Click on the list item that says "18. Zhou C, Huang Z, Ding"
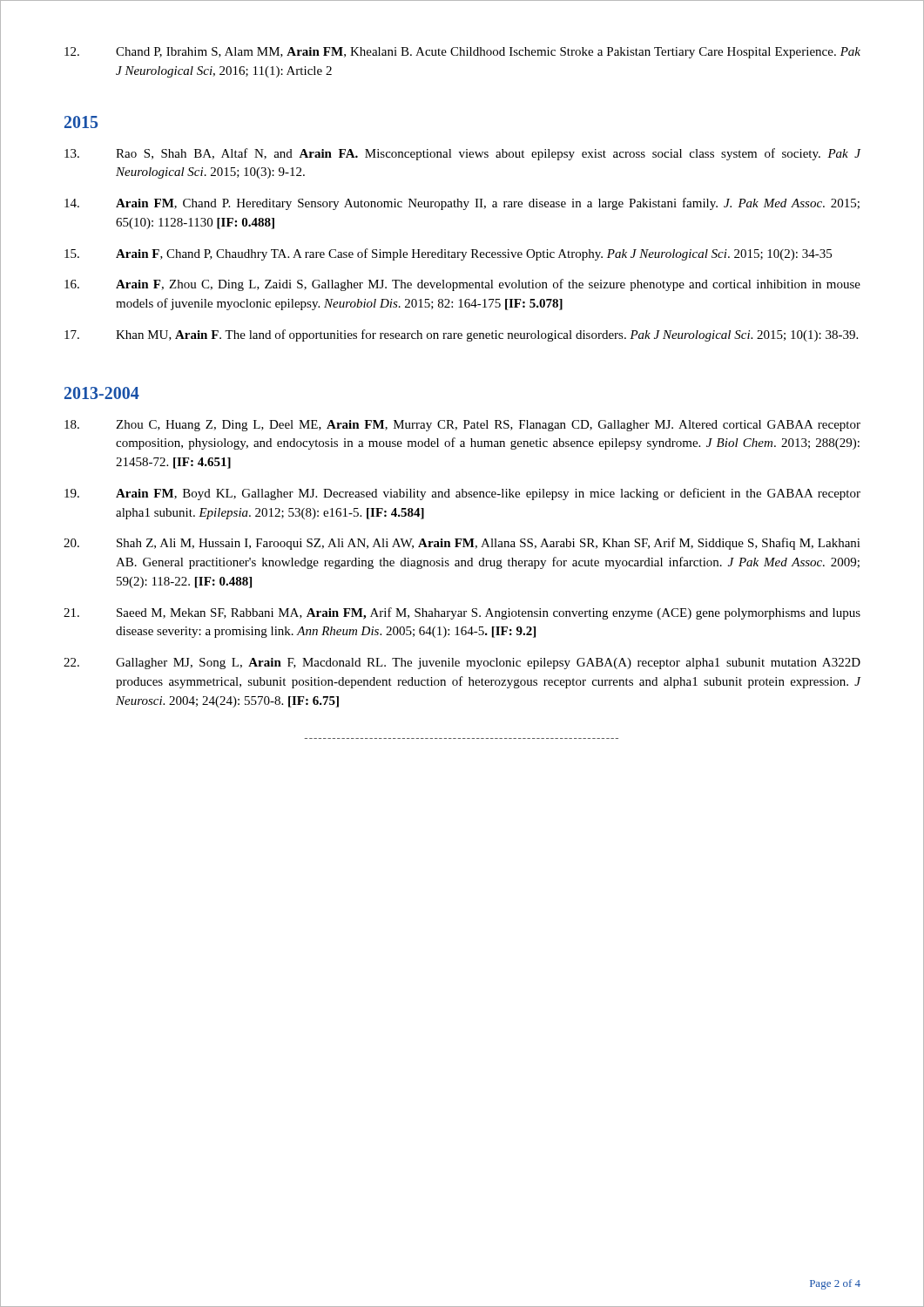924x1307 pixels. coord(462,444)
